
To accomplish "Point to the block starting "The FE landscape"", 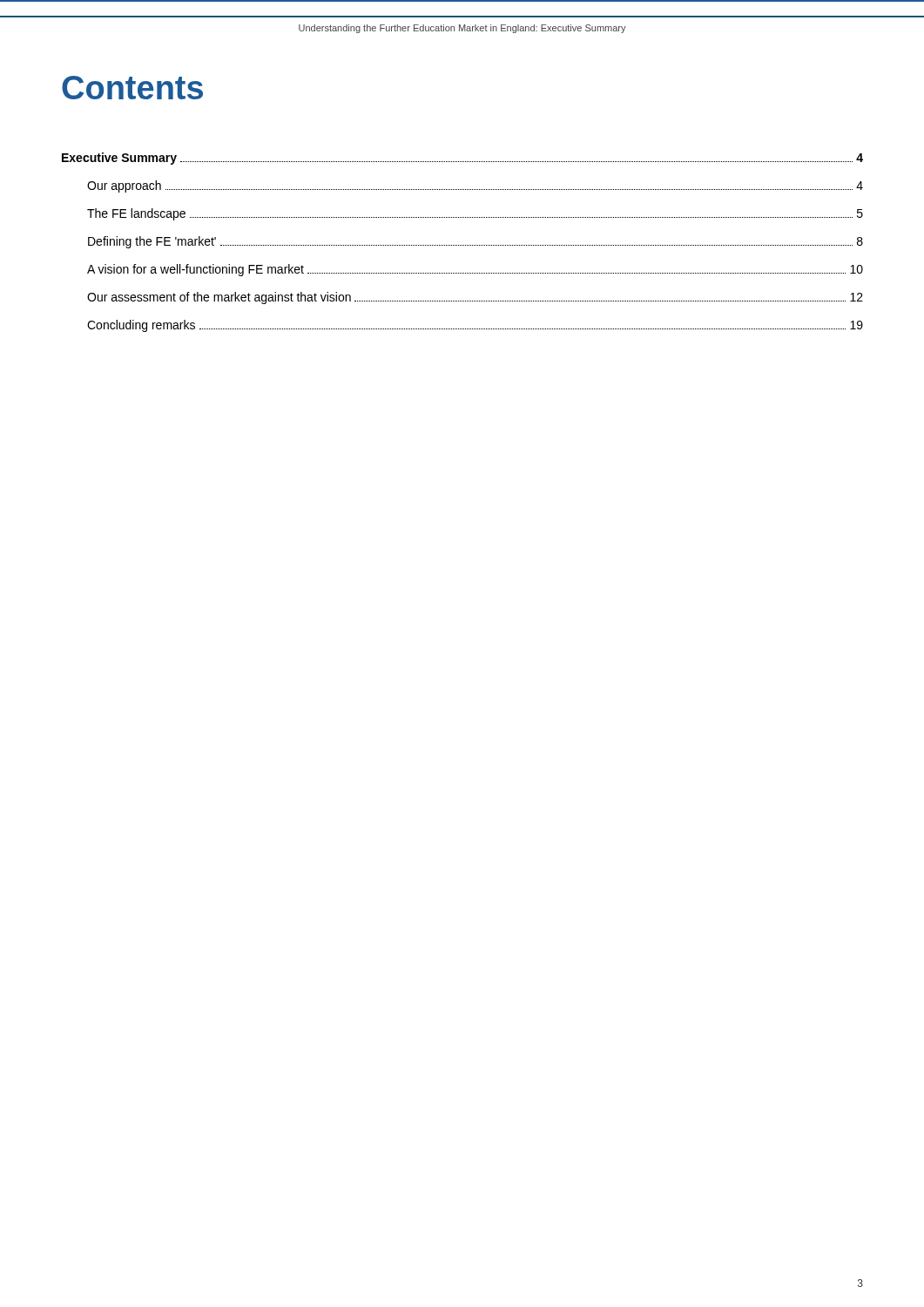I will [475, 213].
